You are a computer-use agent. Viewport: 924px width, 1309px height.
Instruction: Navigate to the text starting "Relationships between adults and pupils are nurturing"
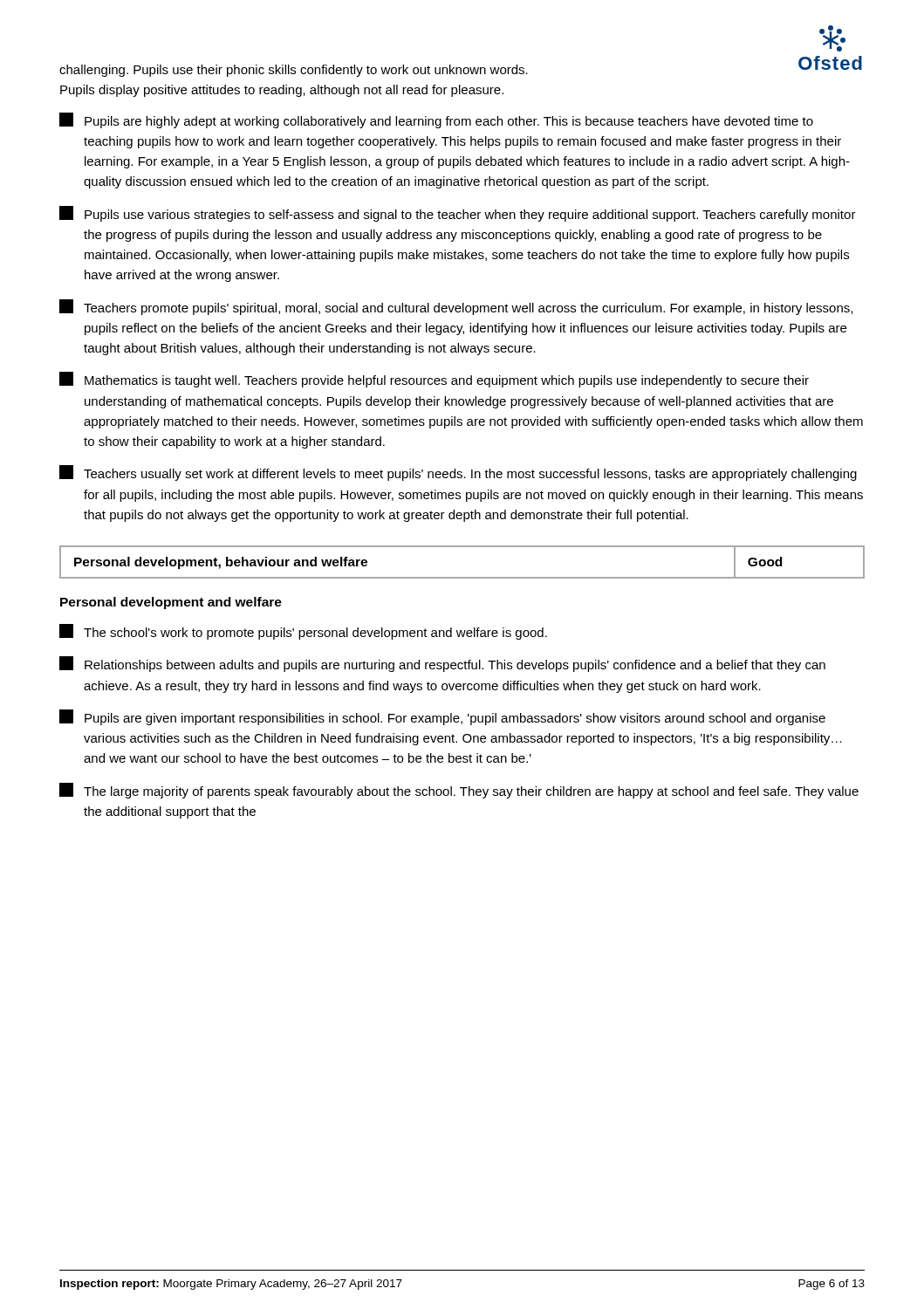[x=462, y=675]
